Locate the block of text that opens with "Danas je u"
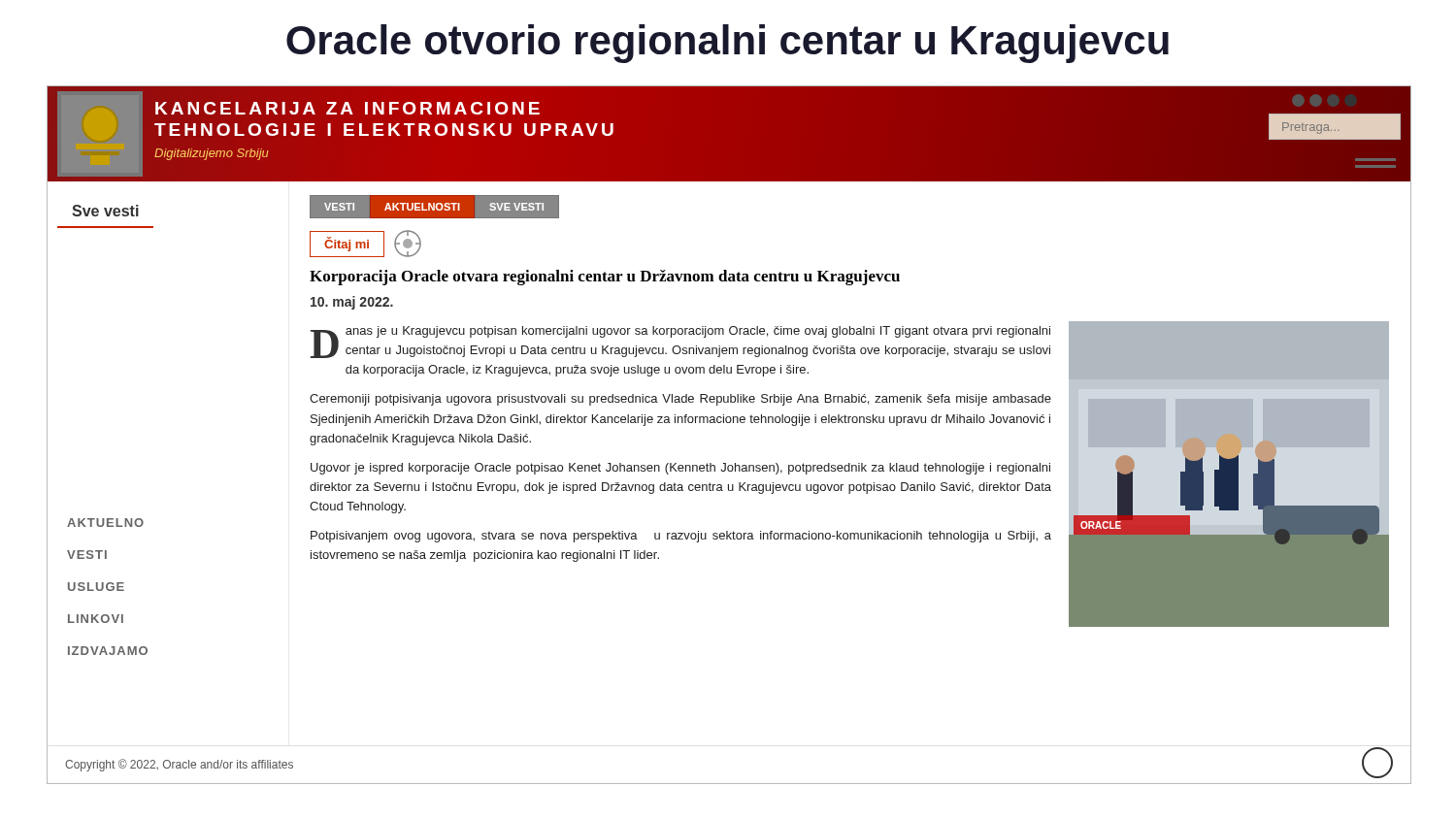 [680, 349]
